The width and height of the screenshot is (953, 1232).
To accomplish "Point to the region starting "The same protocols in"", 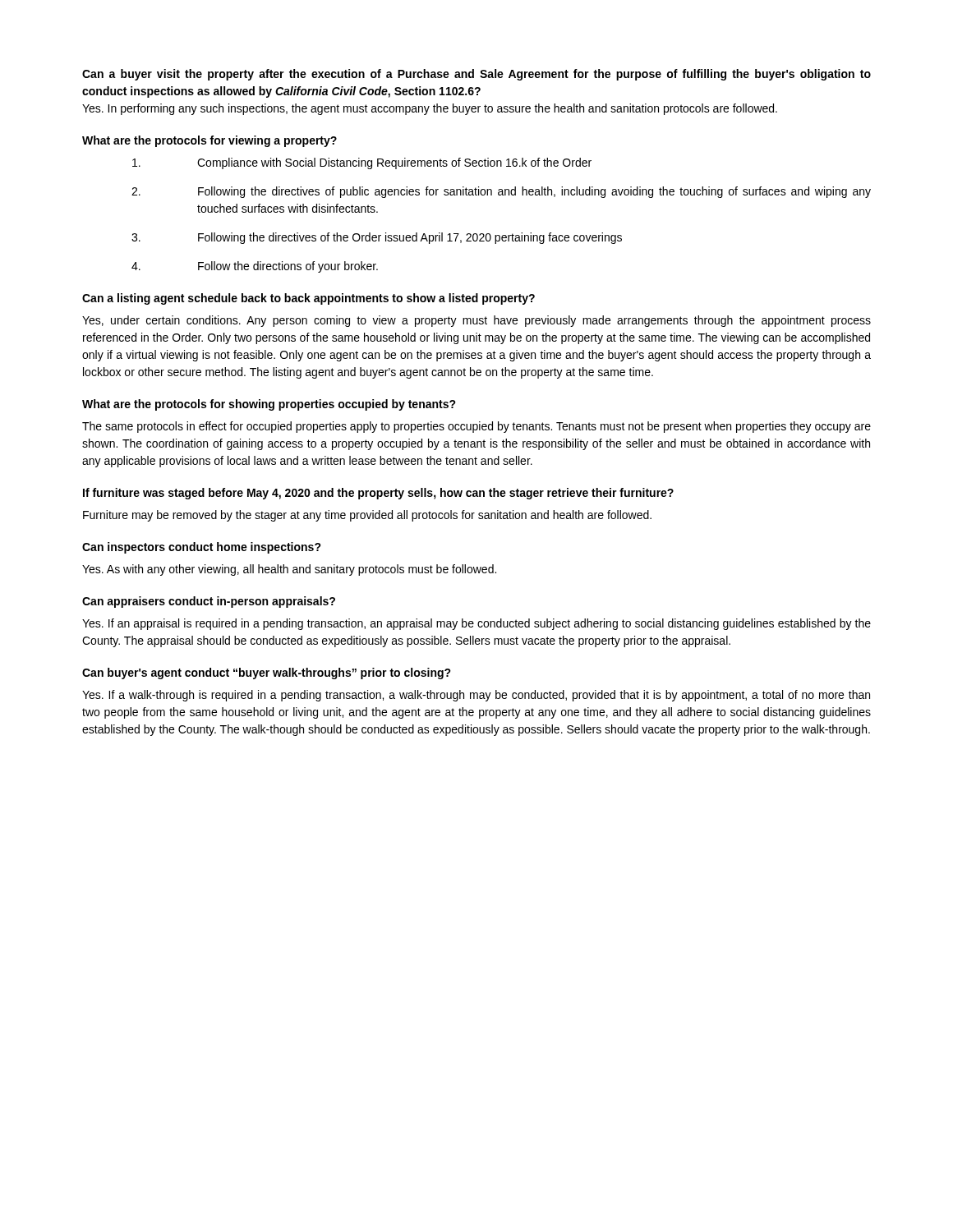I will click(476, 444).
